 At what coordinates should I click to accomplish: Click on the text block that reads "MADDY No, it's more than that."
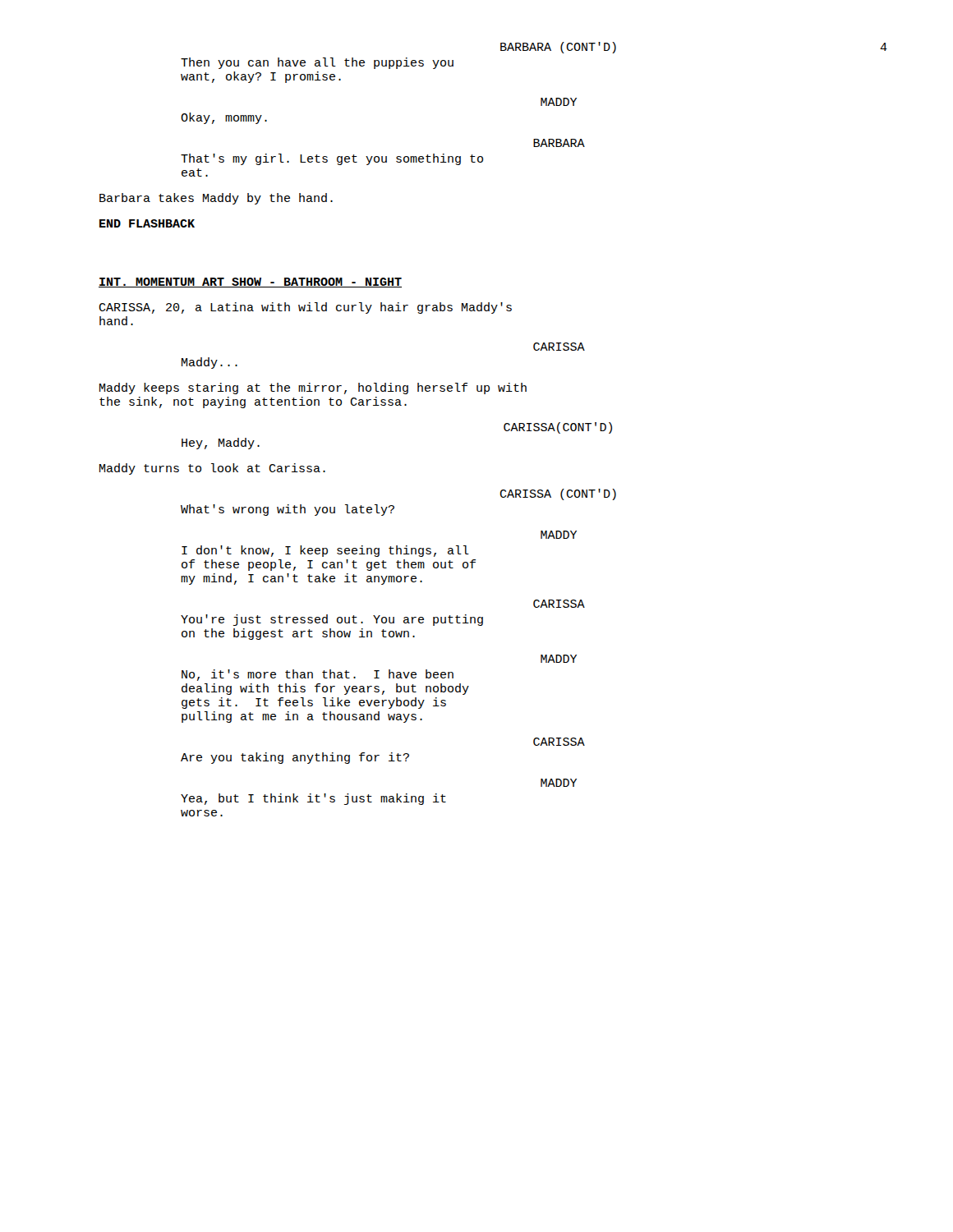[559, 659]
